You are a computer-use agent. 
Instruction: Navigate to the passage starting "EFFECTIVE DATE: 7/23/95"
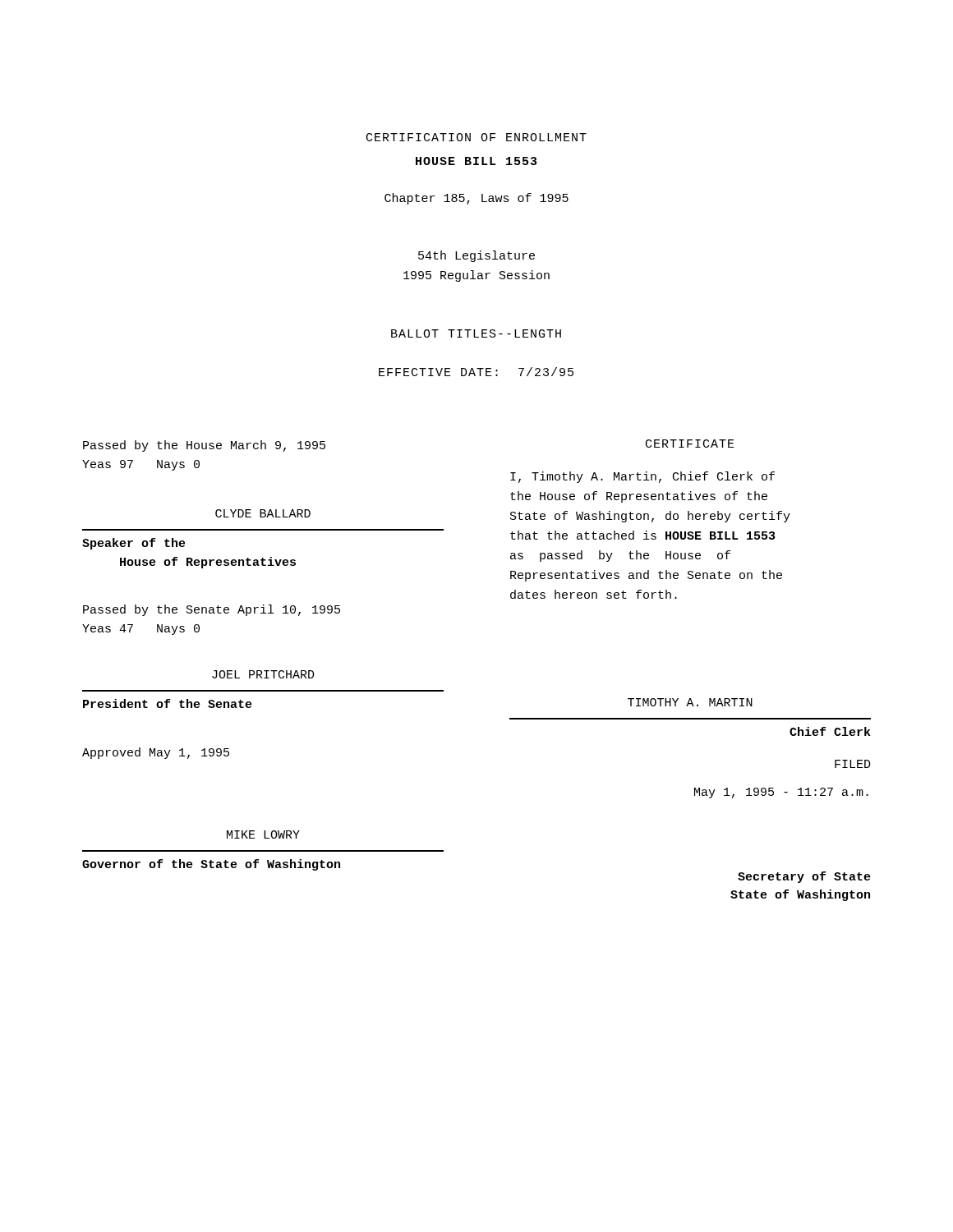(476, 373)
